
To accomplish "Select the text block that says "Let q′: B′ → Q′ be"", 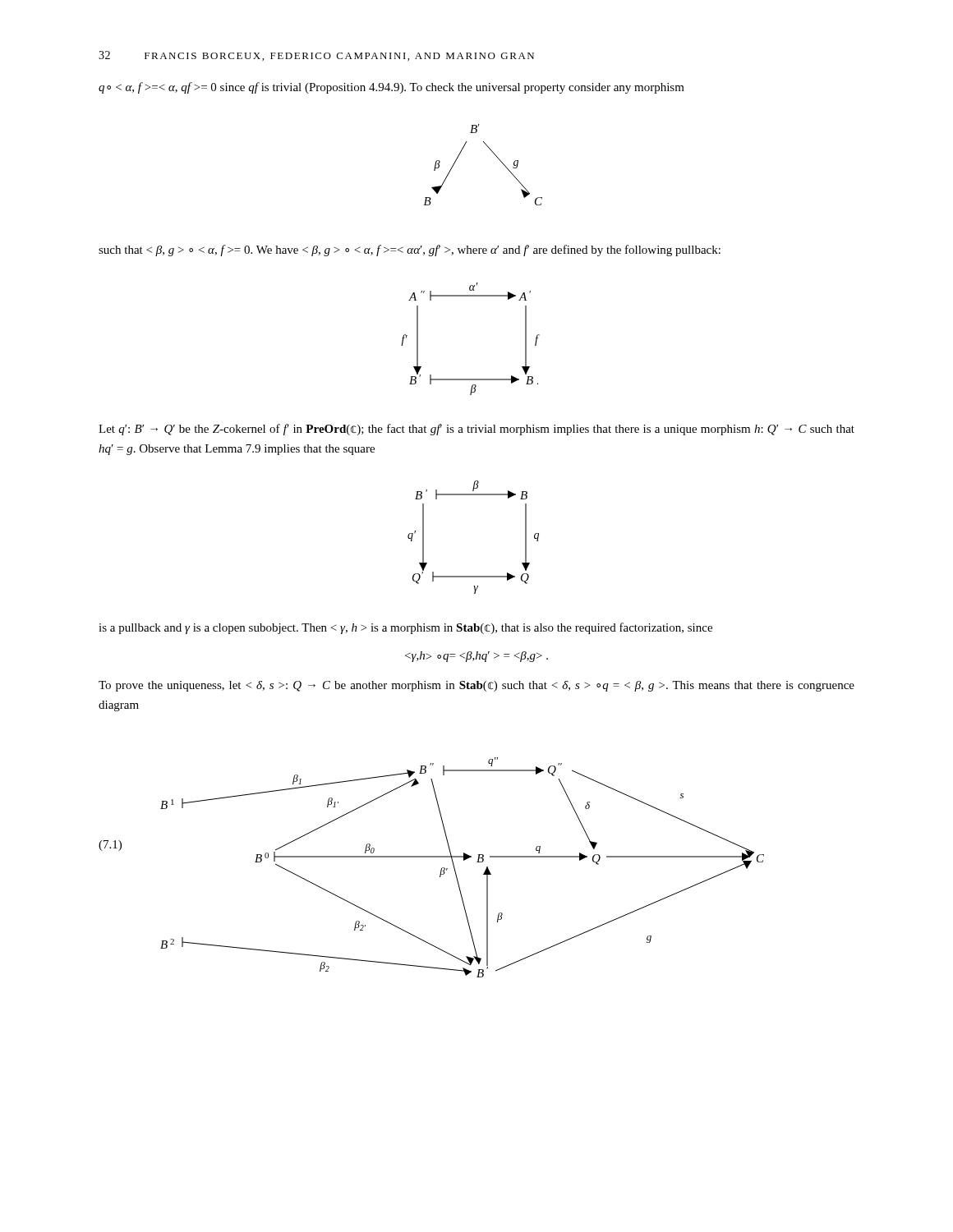I will [476, 439].
